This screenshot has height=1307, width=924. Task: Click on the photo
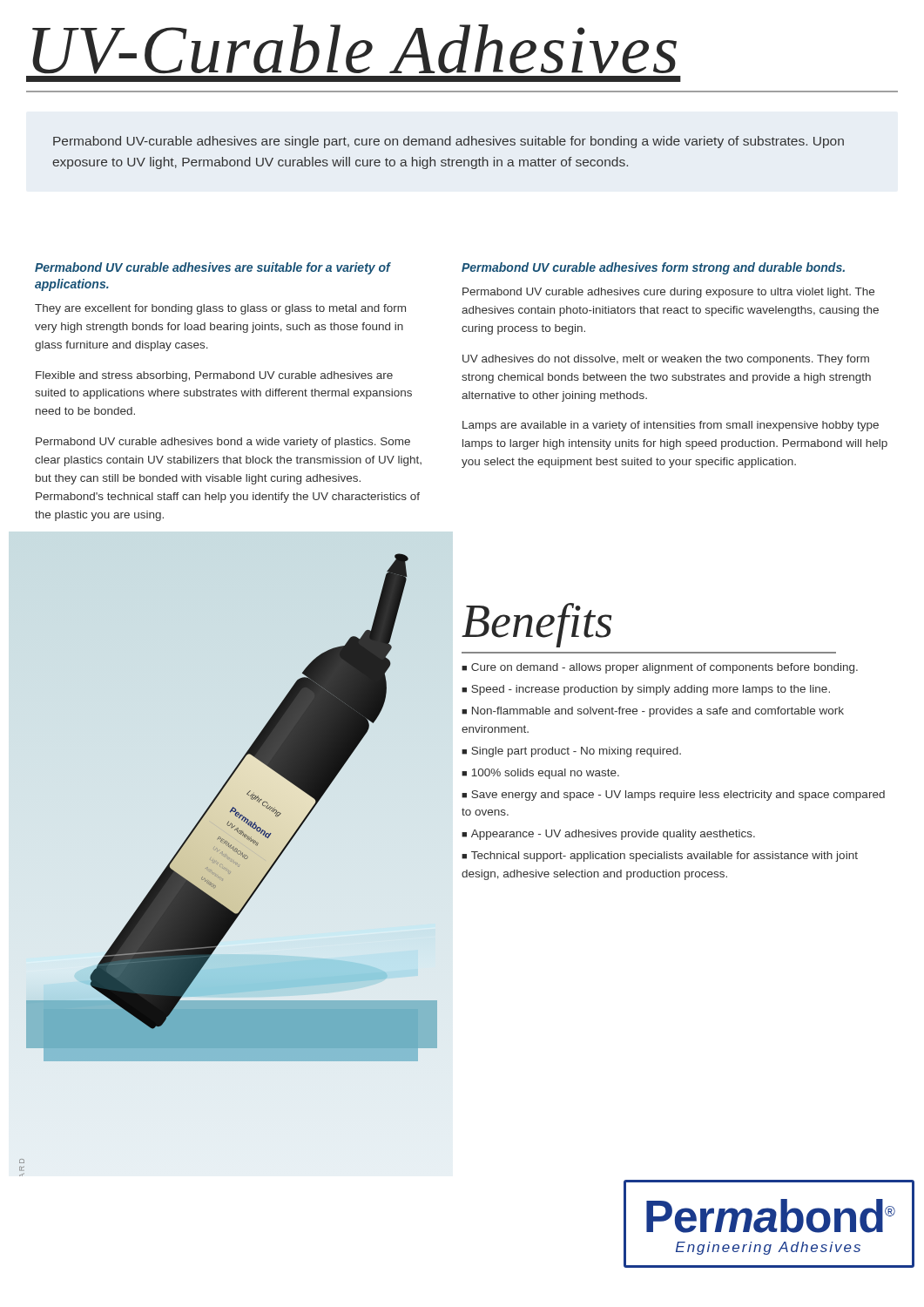tap(231, 854)
